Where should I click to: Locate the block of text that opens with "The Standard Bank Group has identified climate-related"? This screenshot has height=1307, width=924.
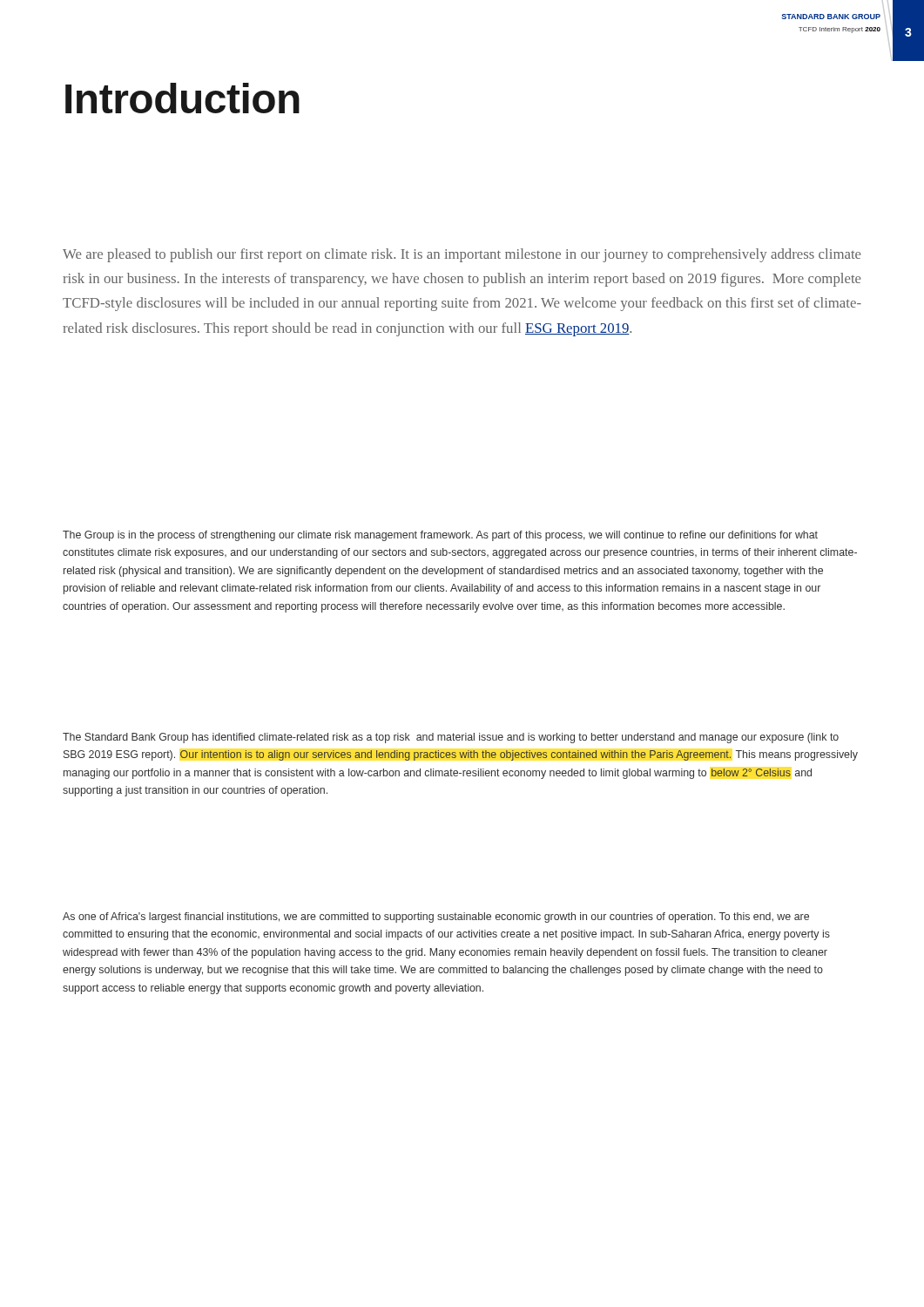click(x=460, y=764)
